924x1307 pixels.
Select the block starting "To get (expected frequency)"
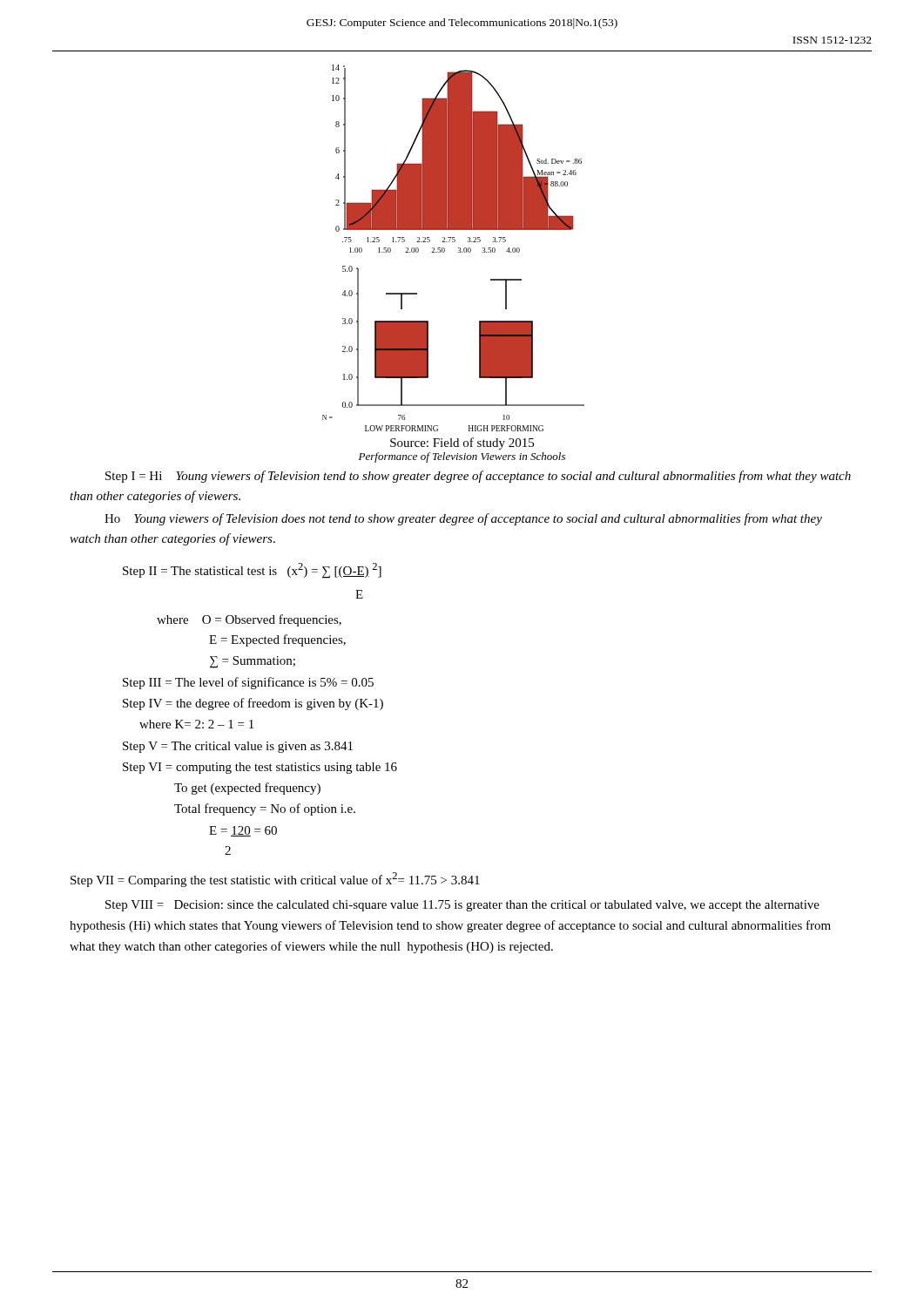[x=248, y=788]
